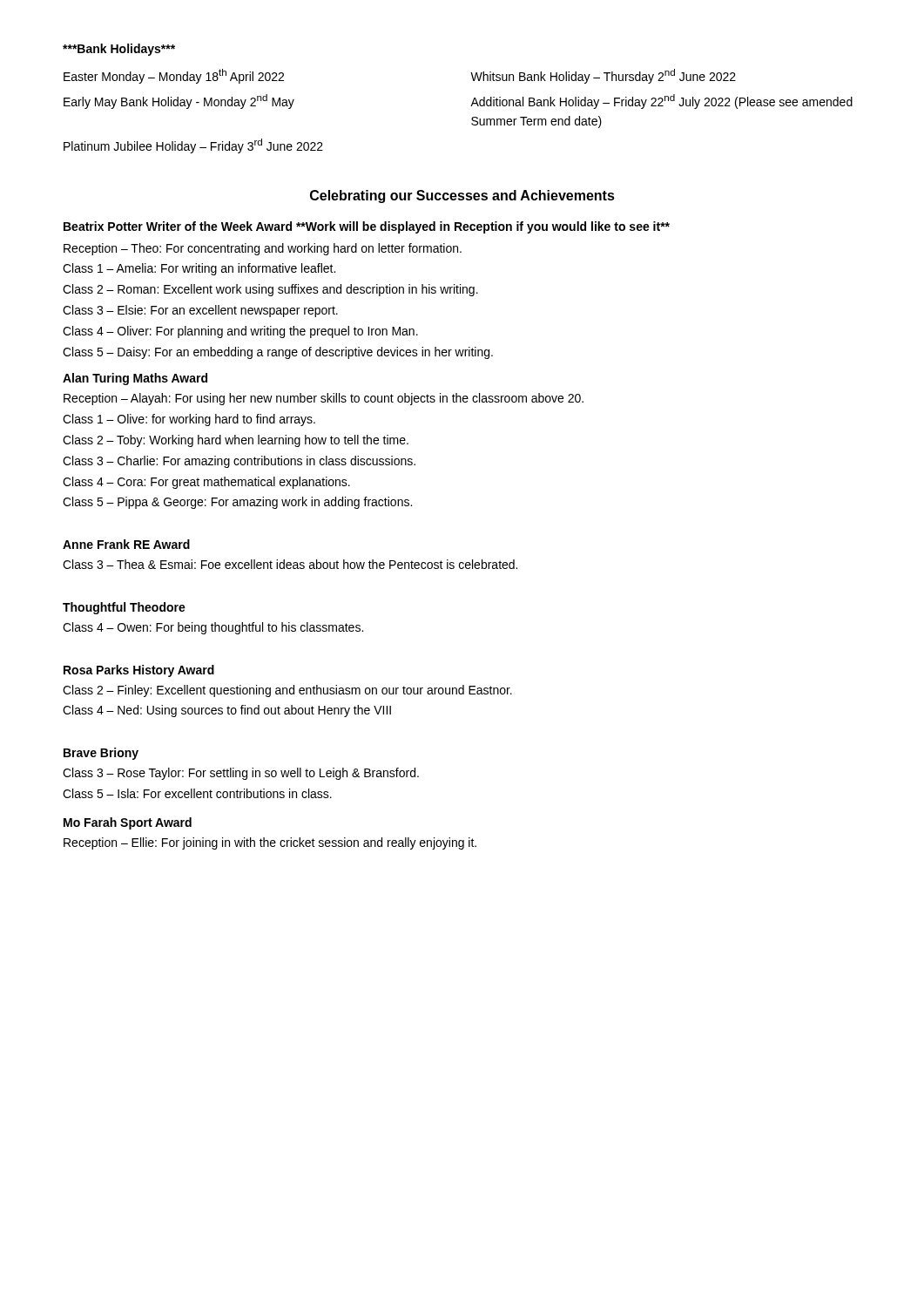The image size is (924, 1307).
Task: Click where it says "***Bank Holidays***"
Action: (x=119, y=49)
